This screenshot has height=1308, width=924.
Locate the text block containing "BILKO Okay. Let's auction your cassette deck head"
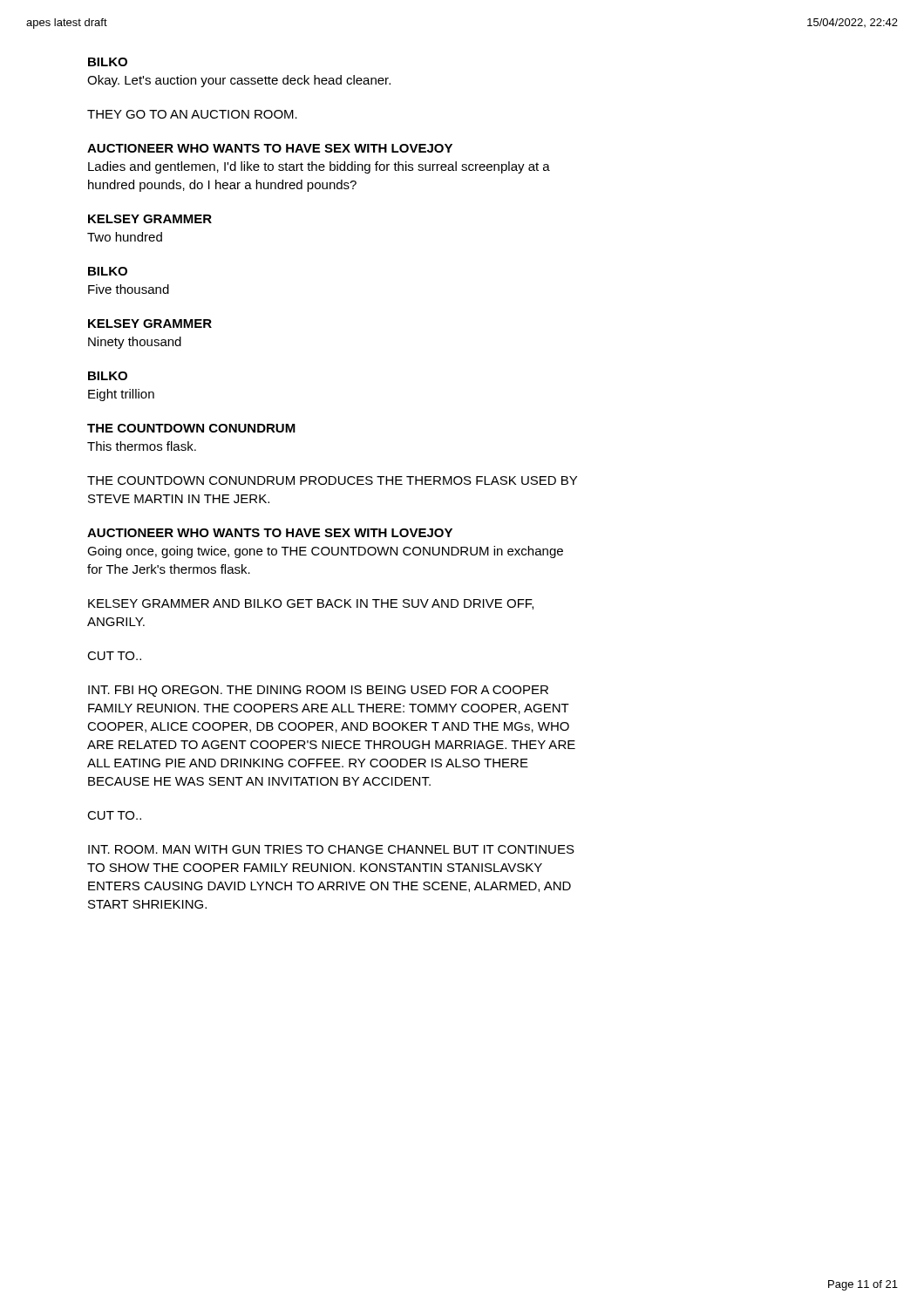click(x=239, y=71)
